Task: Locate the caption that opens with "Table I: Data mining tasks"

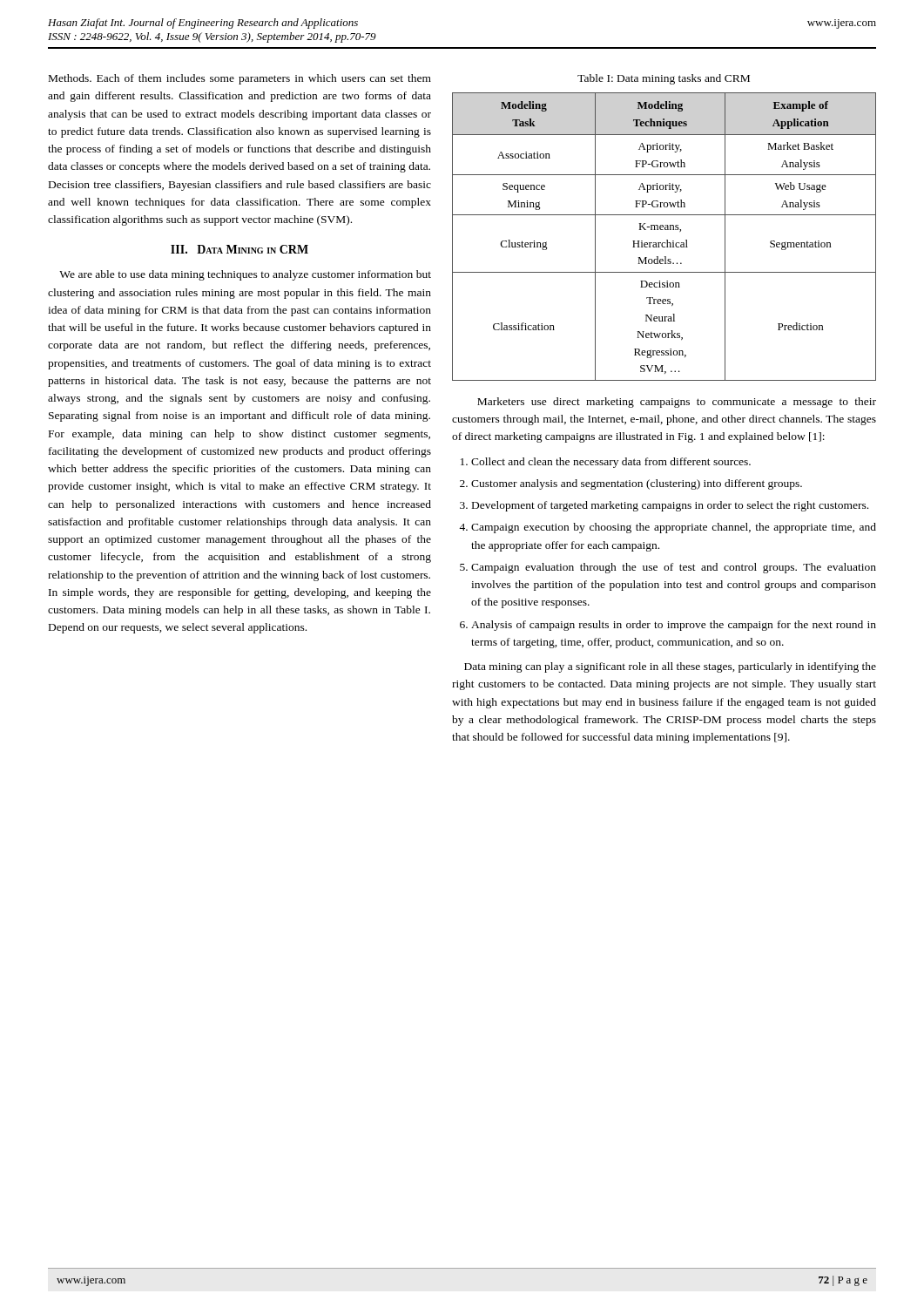Action: 664,78
